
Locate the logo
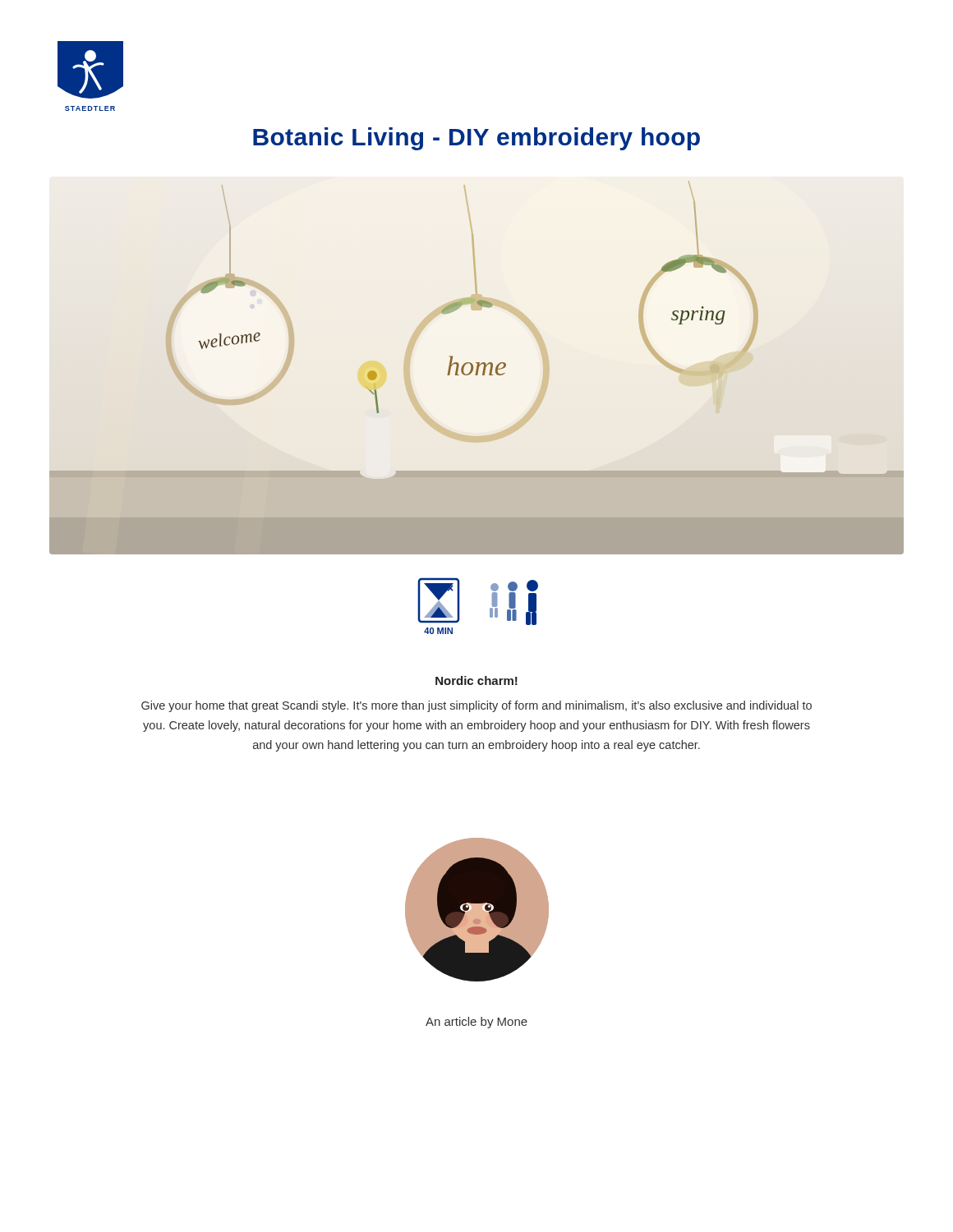point(90,74)
